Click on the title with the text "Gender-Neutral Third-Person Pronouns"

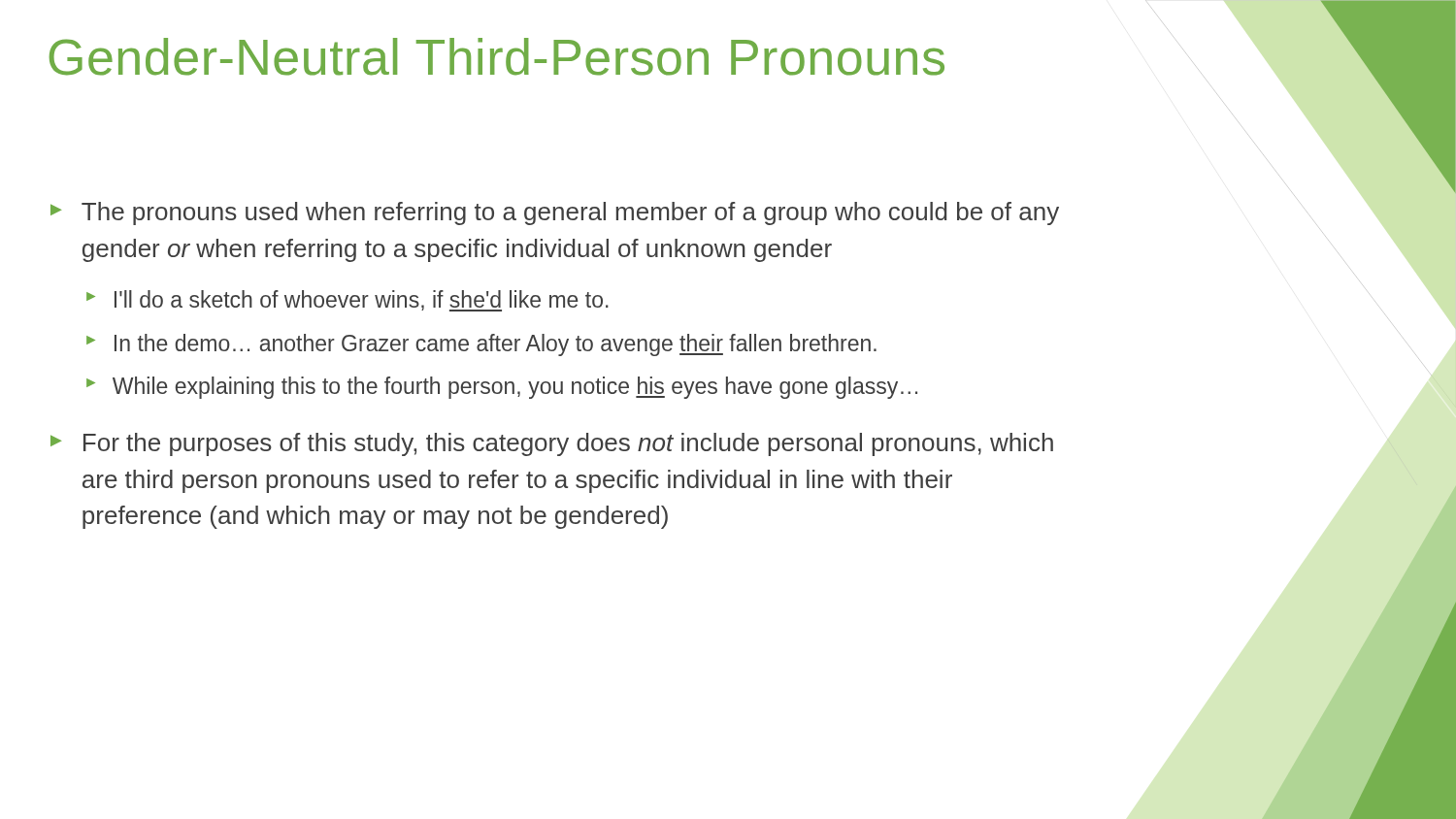(542, 57)
